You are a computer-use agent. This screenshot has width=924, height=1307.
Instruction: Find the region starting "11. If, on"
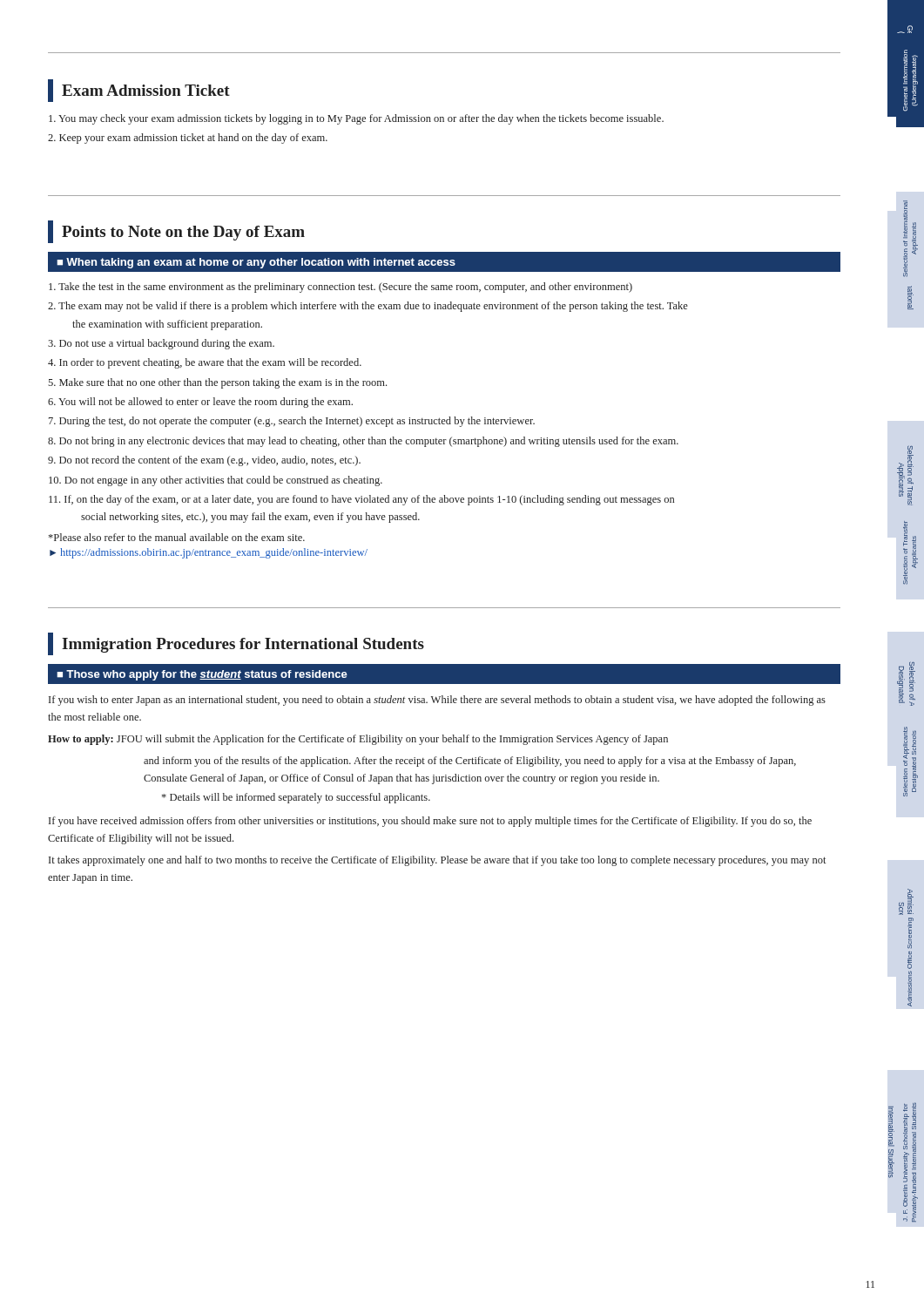(361, 499)
